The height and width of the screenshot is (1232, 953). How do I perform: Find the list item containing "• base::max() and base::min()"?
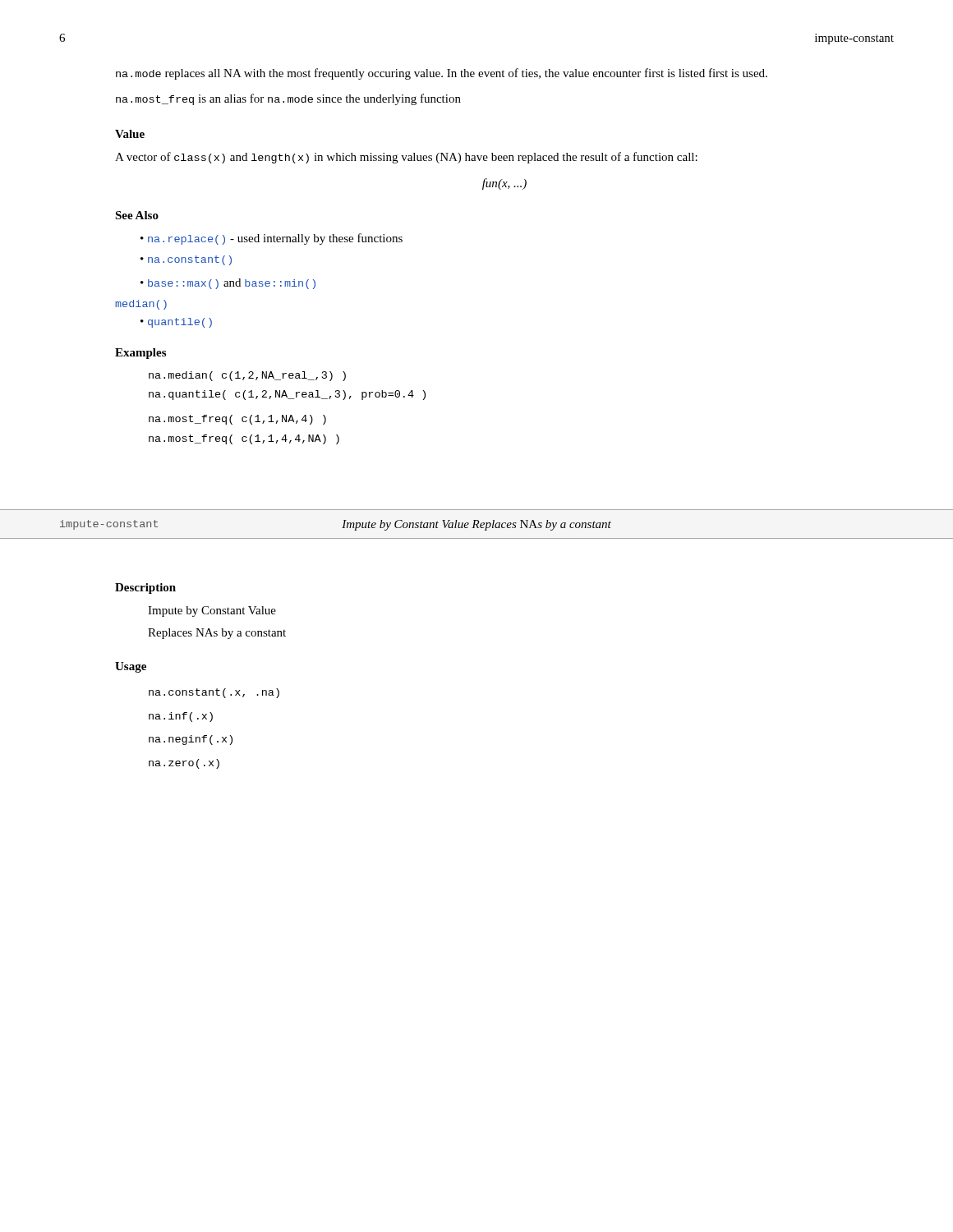click(x=229, y=283)
